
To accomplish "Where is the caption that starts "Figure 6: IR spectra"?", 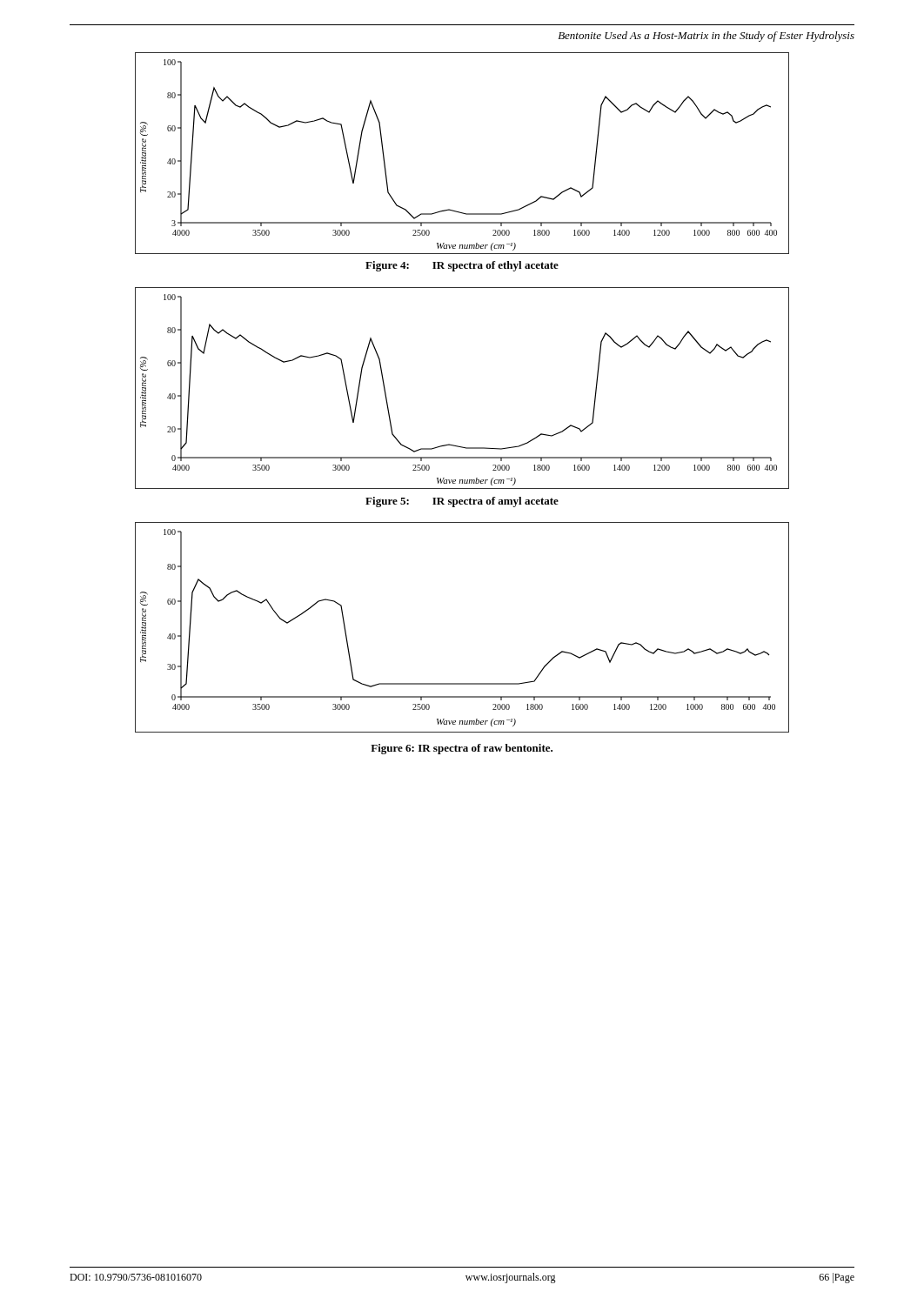I will [462, 748].
